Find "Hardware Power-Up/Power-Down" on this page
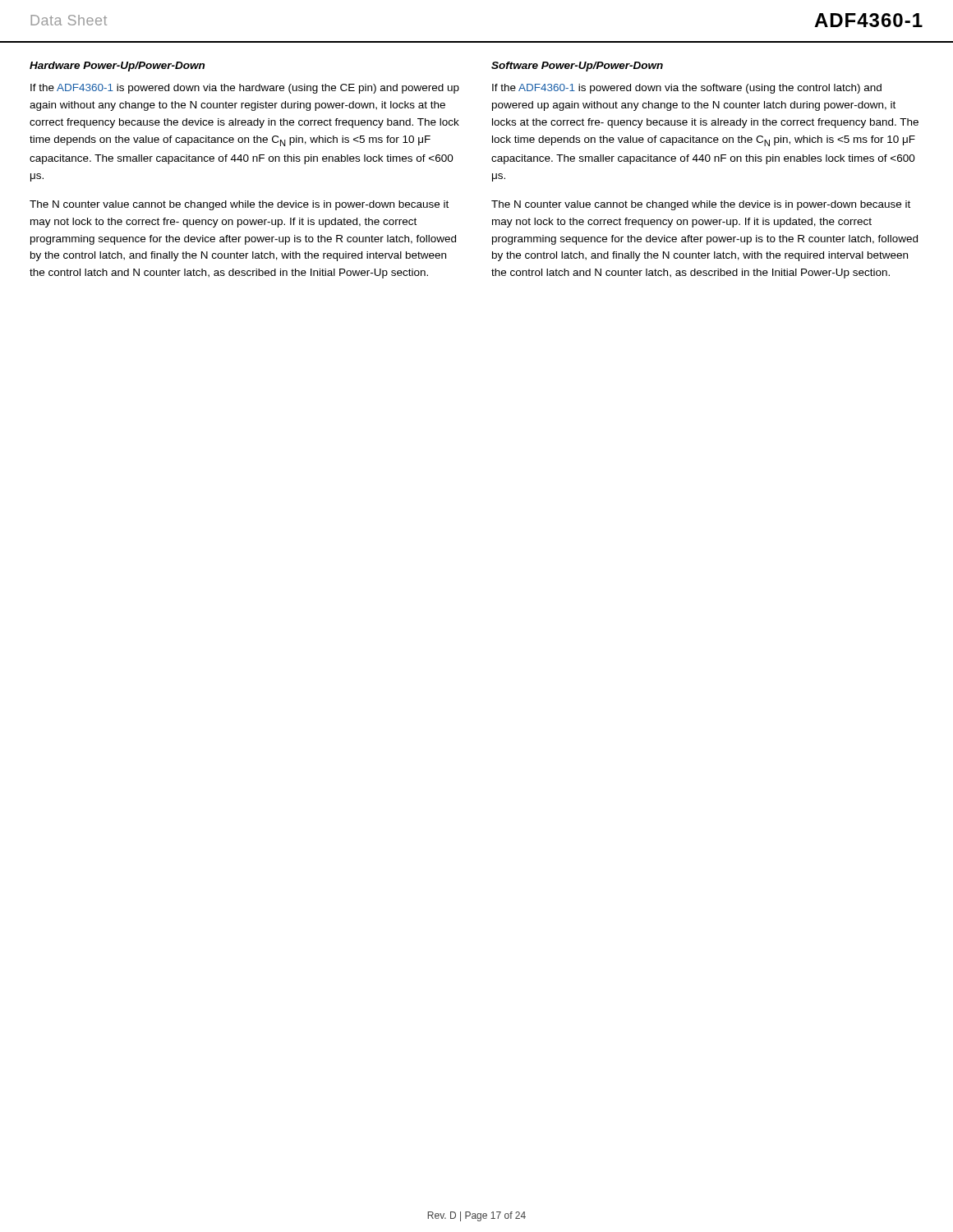This screenshot has width=953, height=1232. click(x=117, y=65)
